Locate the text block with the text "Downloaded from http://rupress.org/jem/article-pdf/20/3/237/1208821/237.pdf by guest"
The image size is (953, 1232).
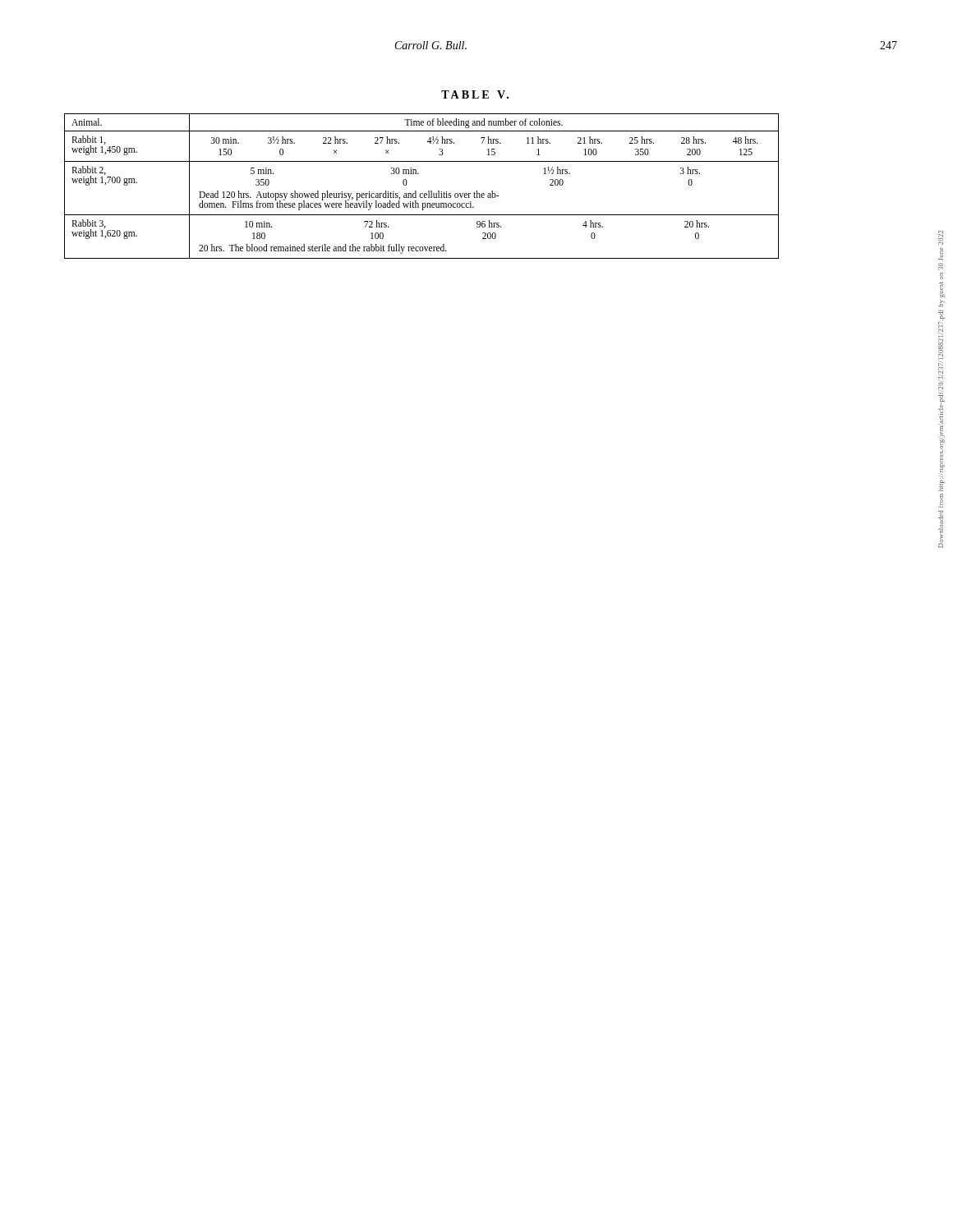[x=941, y=389]
